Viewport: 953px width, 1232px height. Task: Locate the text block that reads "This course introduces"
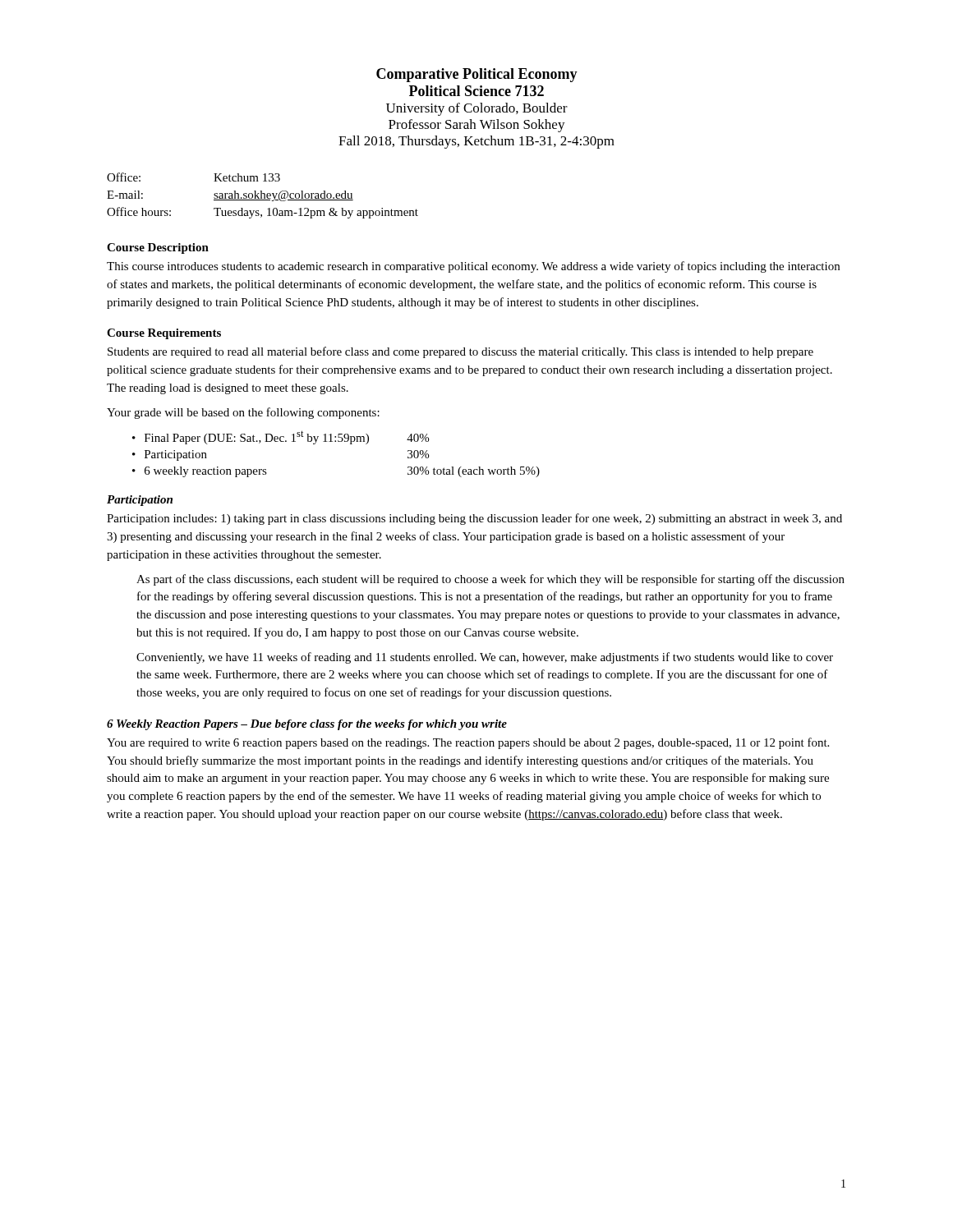[473, 284]
